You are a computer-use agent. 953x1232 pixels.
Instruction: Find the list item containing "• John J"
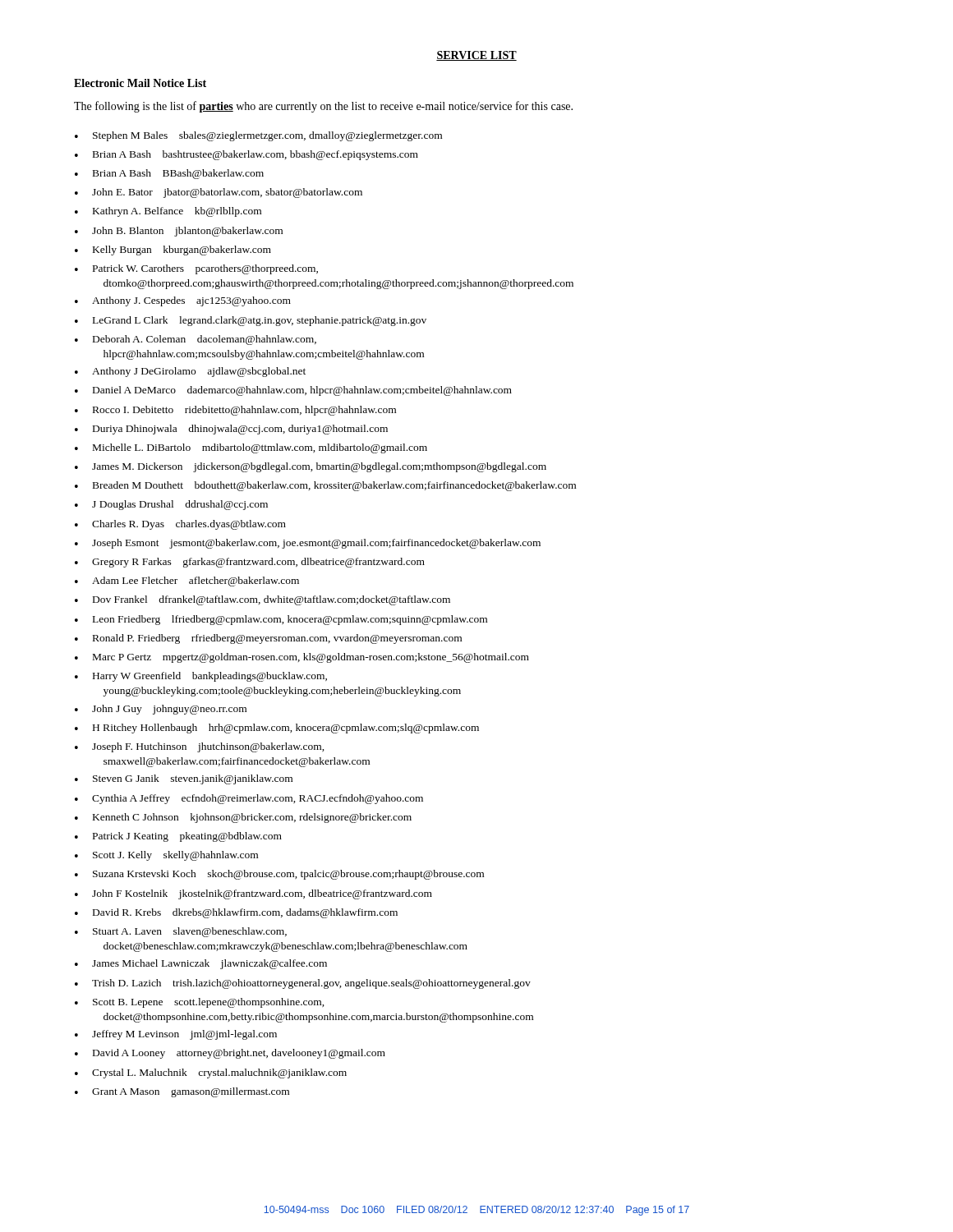(x=161, y=710)
